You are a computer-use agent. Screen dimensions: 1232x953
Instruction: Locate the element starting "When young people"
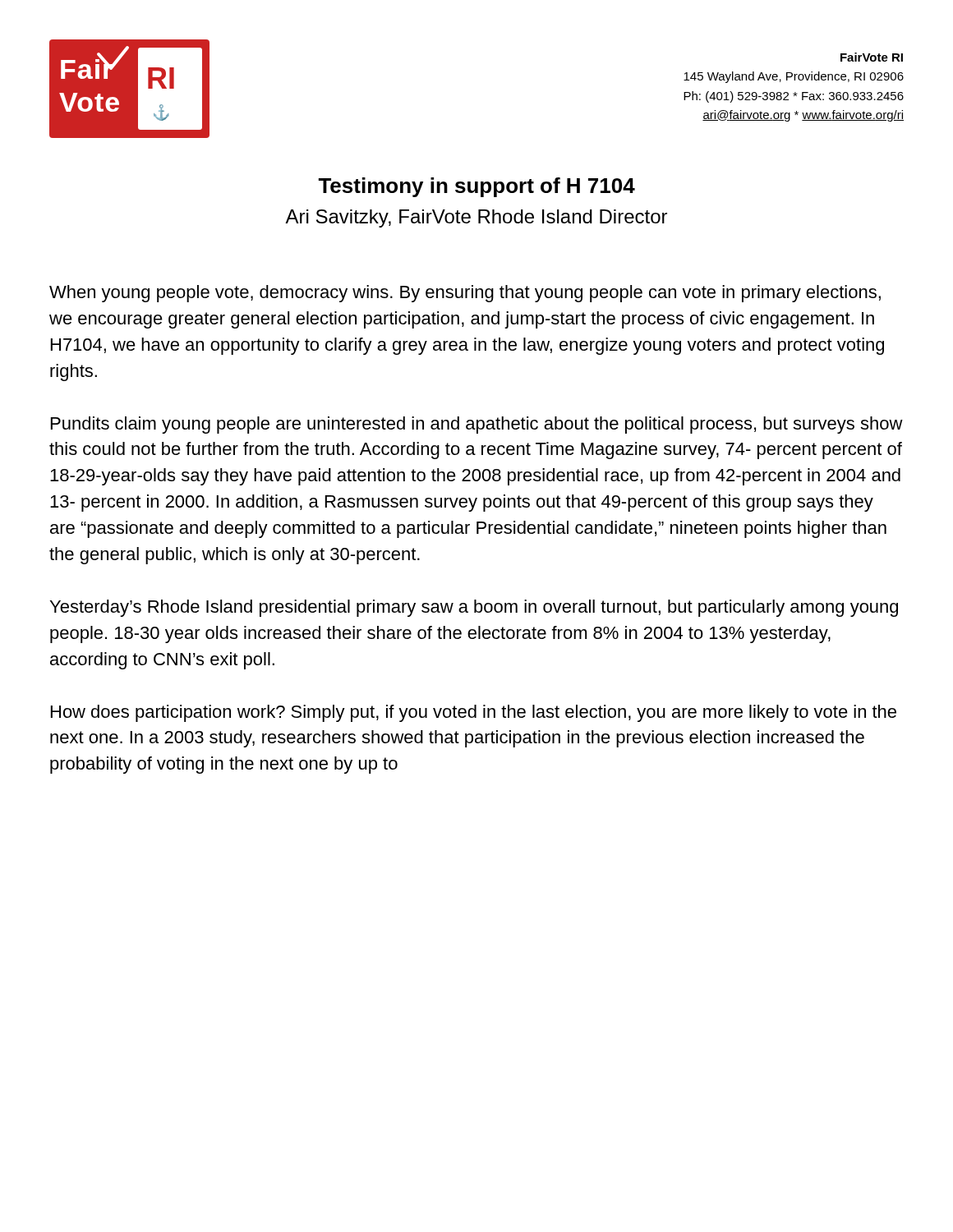point(467,331)
